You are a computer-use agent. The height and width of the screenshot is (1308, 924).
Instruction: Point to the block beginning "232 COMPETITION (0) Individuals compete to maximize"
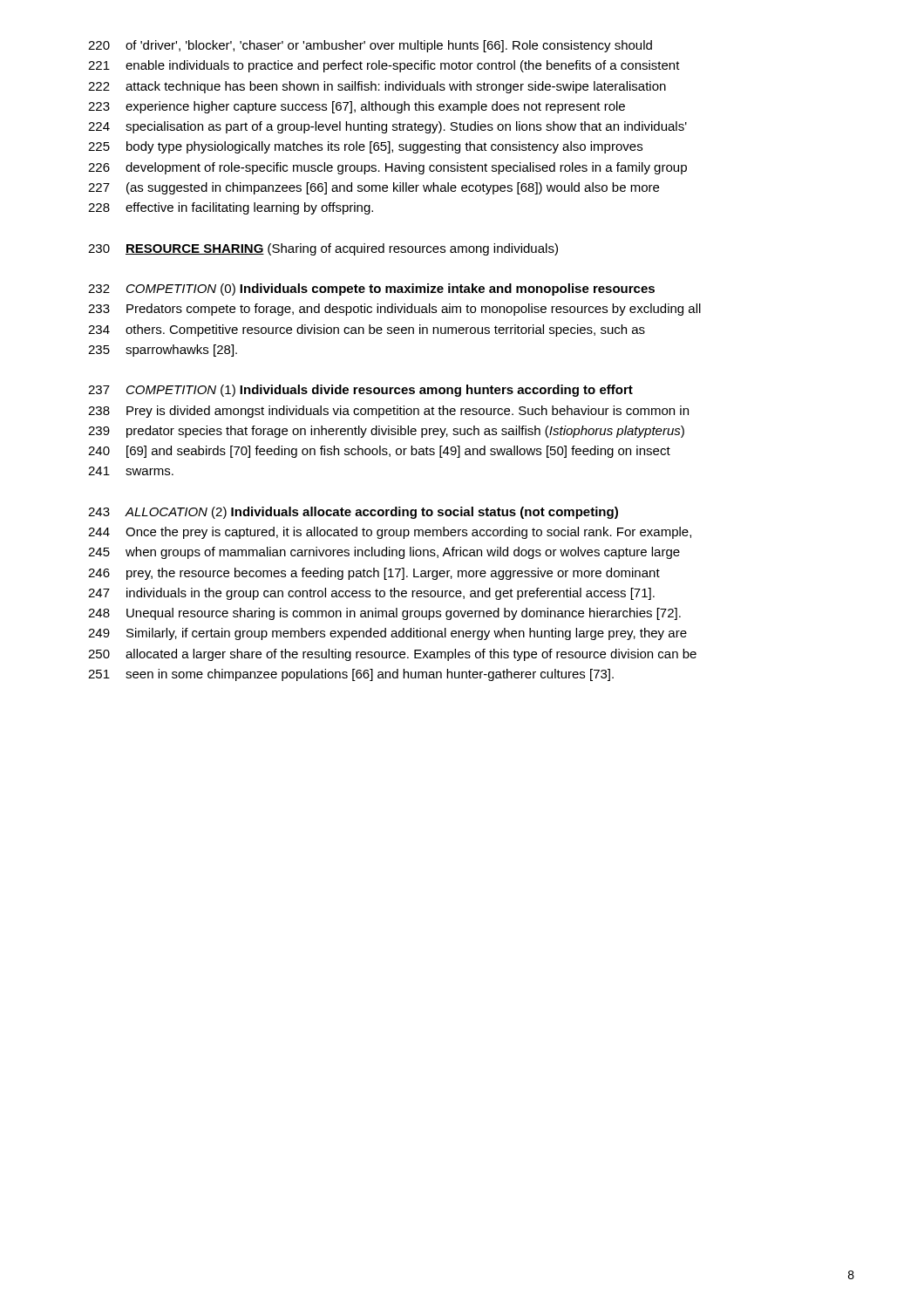(x=462, y=319)
